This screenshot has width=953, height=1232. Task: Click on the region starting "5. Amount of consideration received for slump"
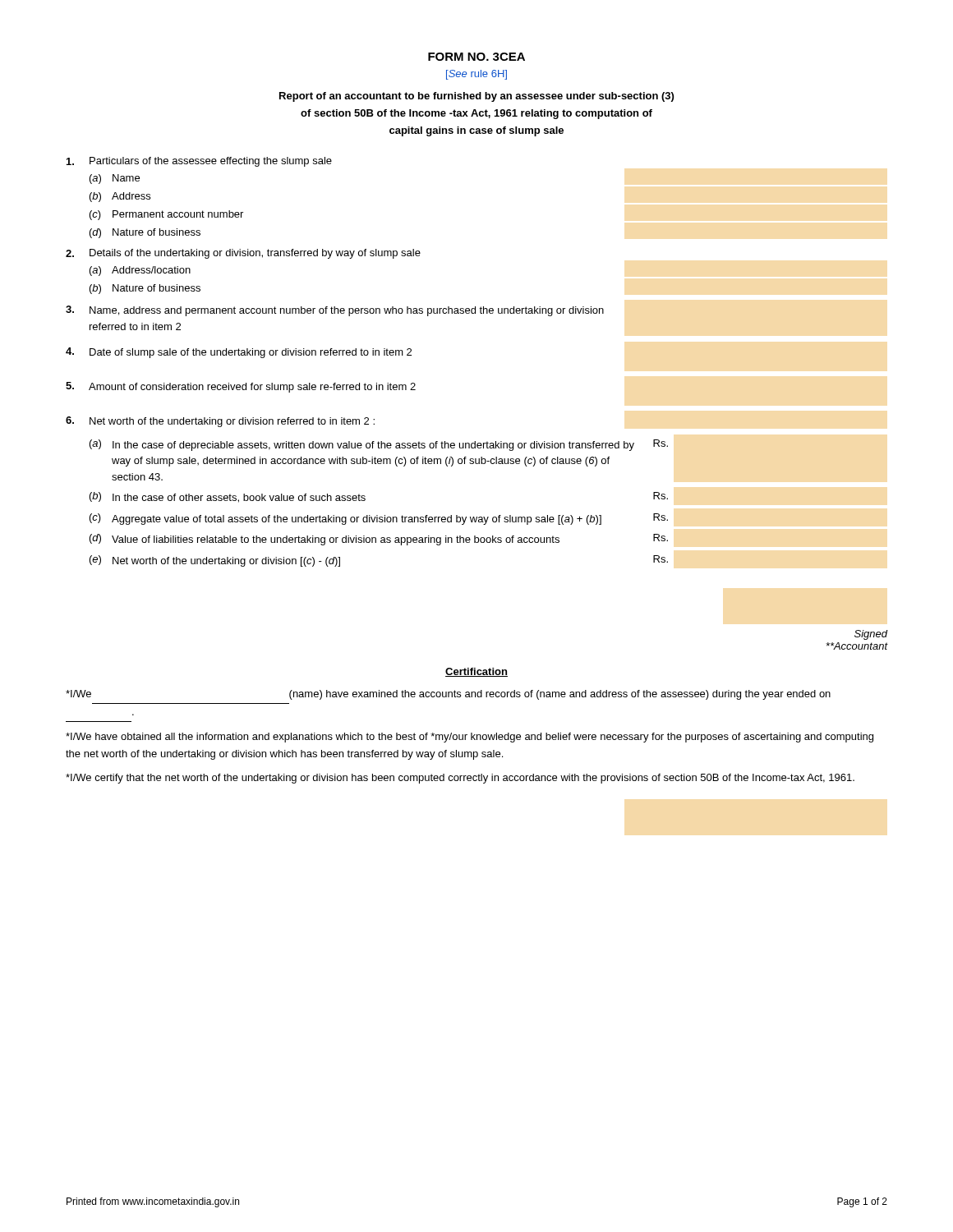coord(241,387)
